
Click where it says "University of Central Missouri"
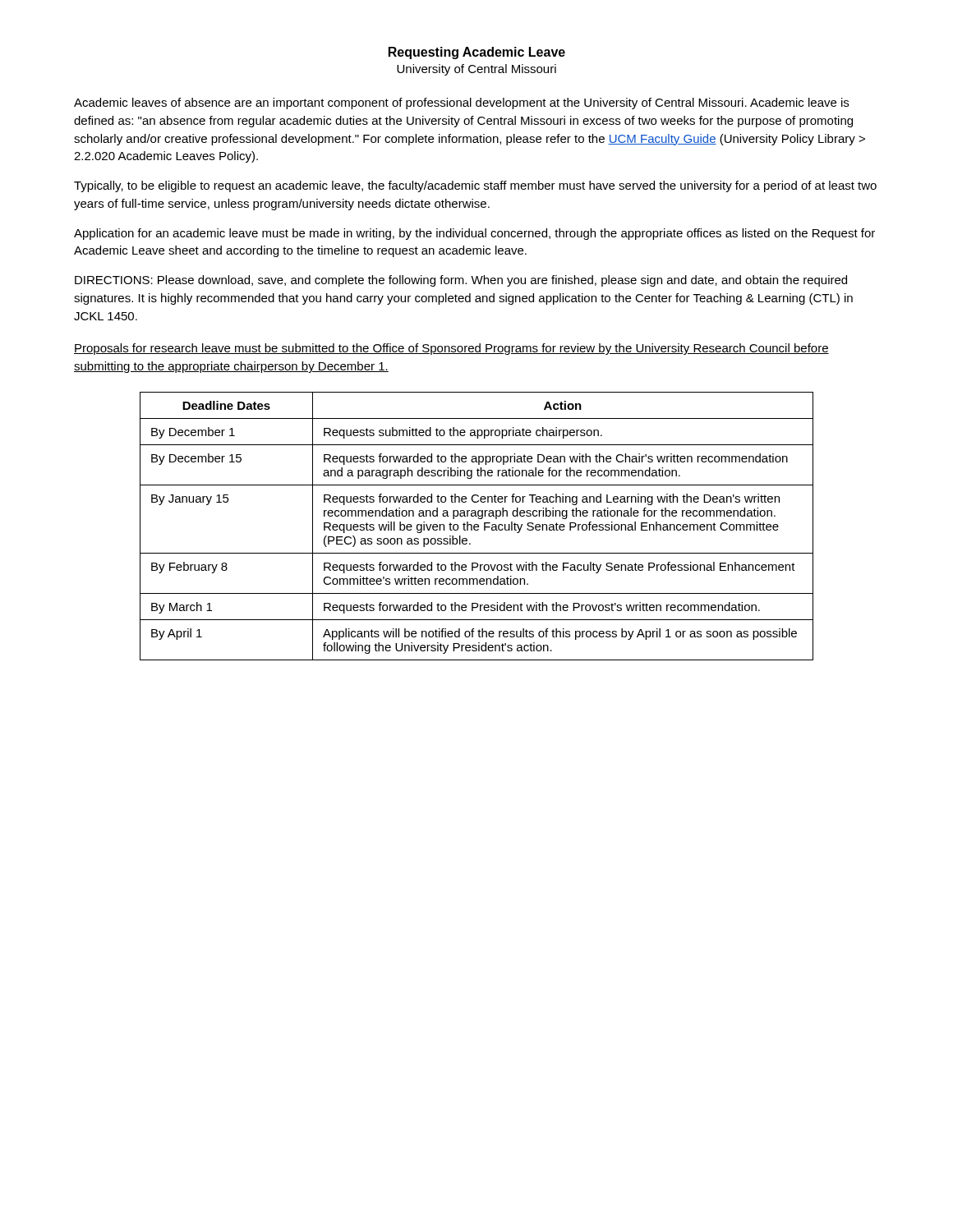click(x=476, y=69)
